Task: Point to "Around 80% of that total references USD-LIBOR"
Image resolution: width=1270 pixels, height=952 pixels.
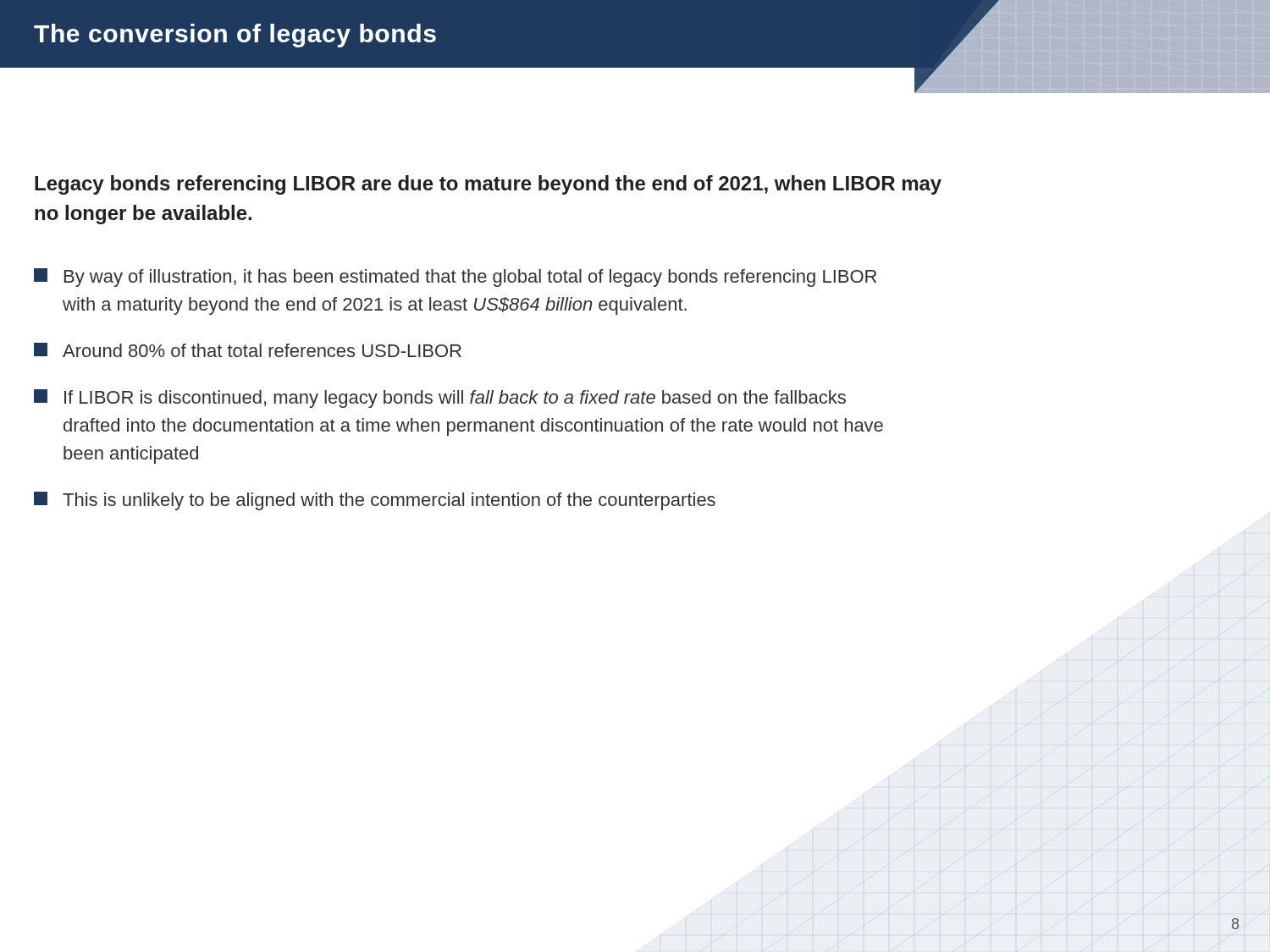Action: tap(466, 350)
